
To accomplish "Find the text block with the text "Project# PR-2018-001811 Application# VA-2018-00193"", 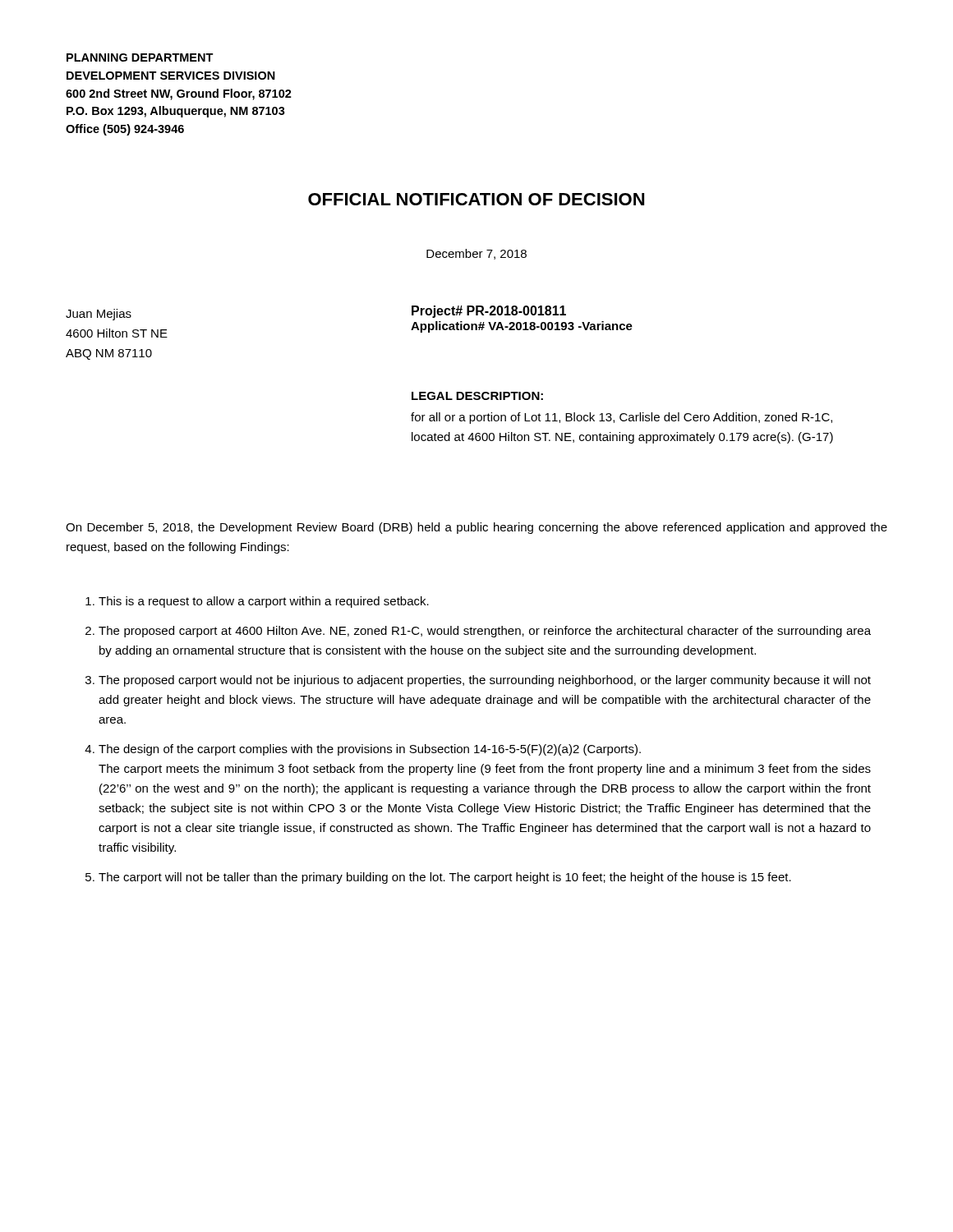I will coord(522,318).
